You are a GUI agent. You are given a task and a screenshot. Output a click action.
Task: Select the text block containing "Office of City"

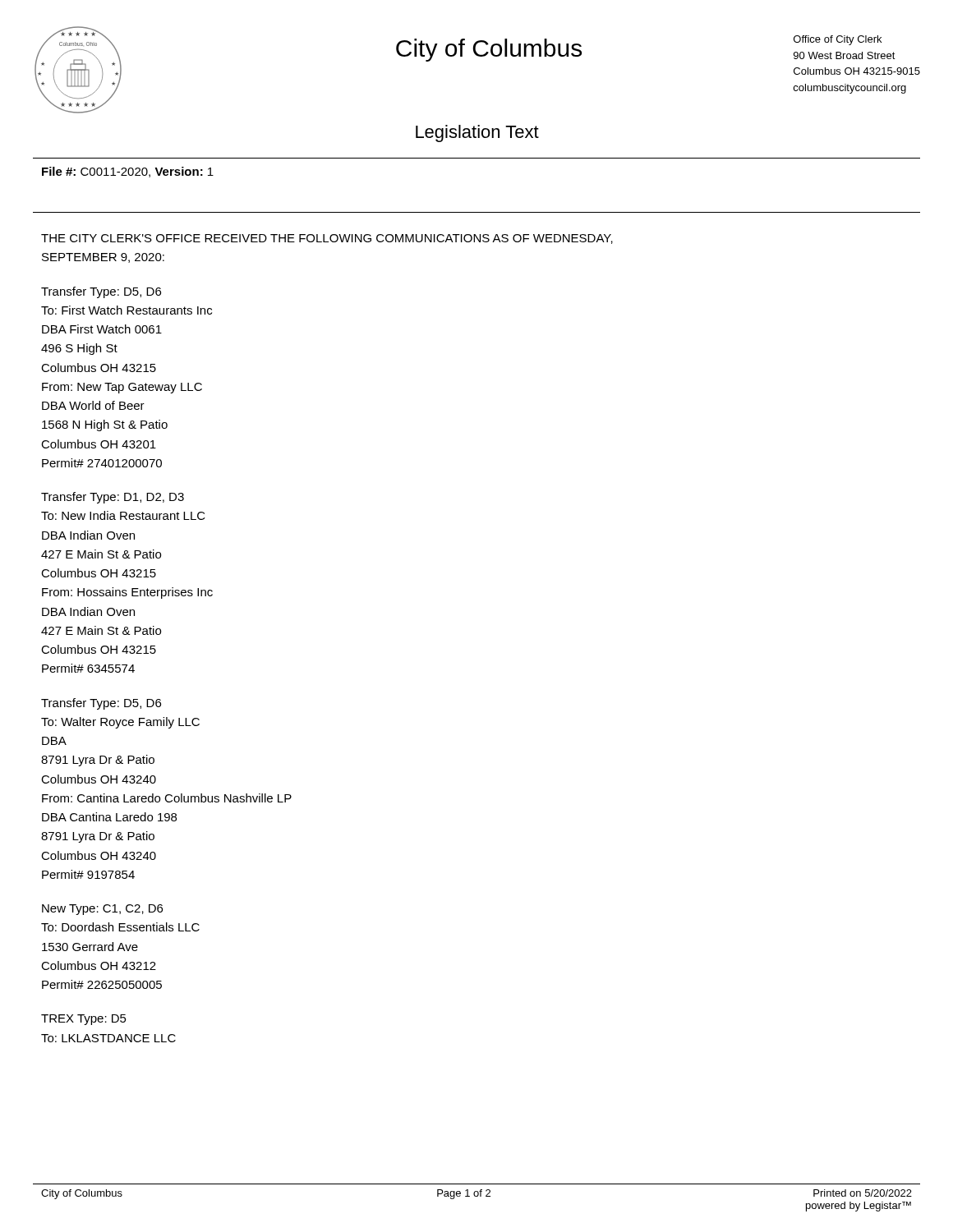pyautogui.click(x=857, y=63)
